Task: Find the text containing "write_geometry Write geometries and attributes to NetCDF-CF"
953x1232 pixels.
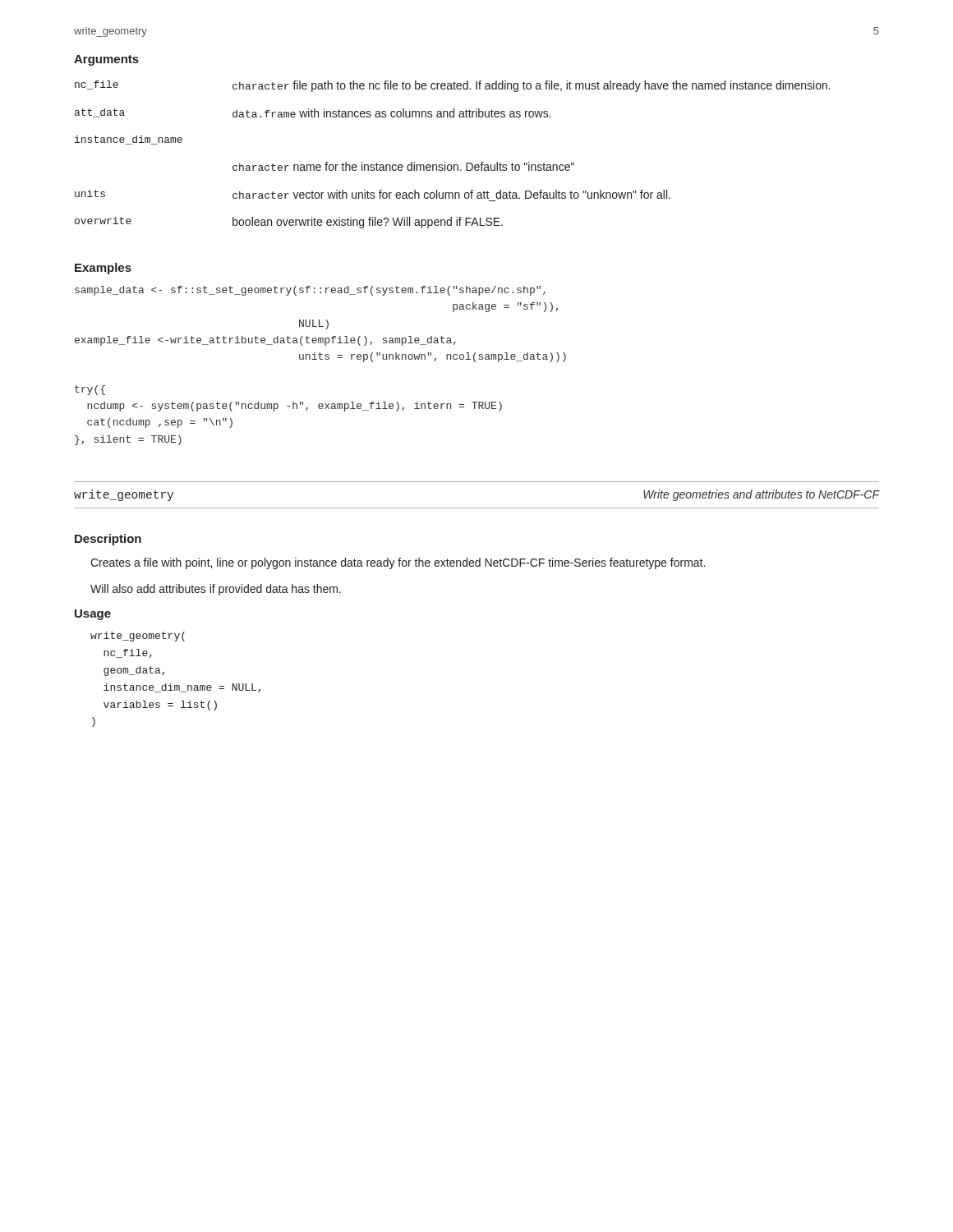Action: click(119, 495)
